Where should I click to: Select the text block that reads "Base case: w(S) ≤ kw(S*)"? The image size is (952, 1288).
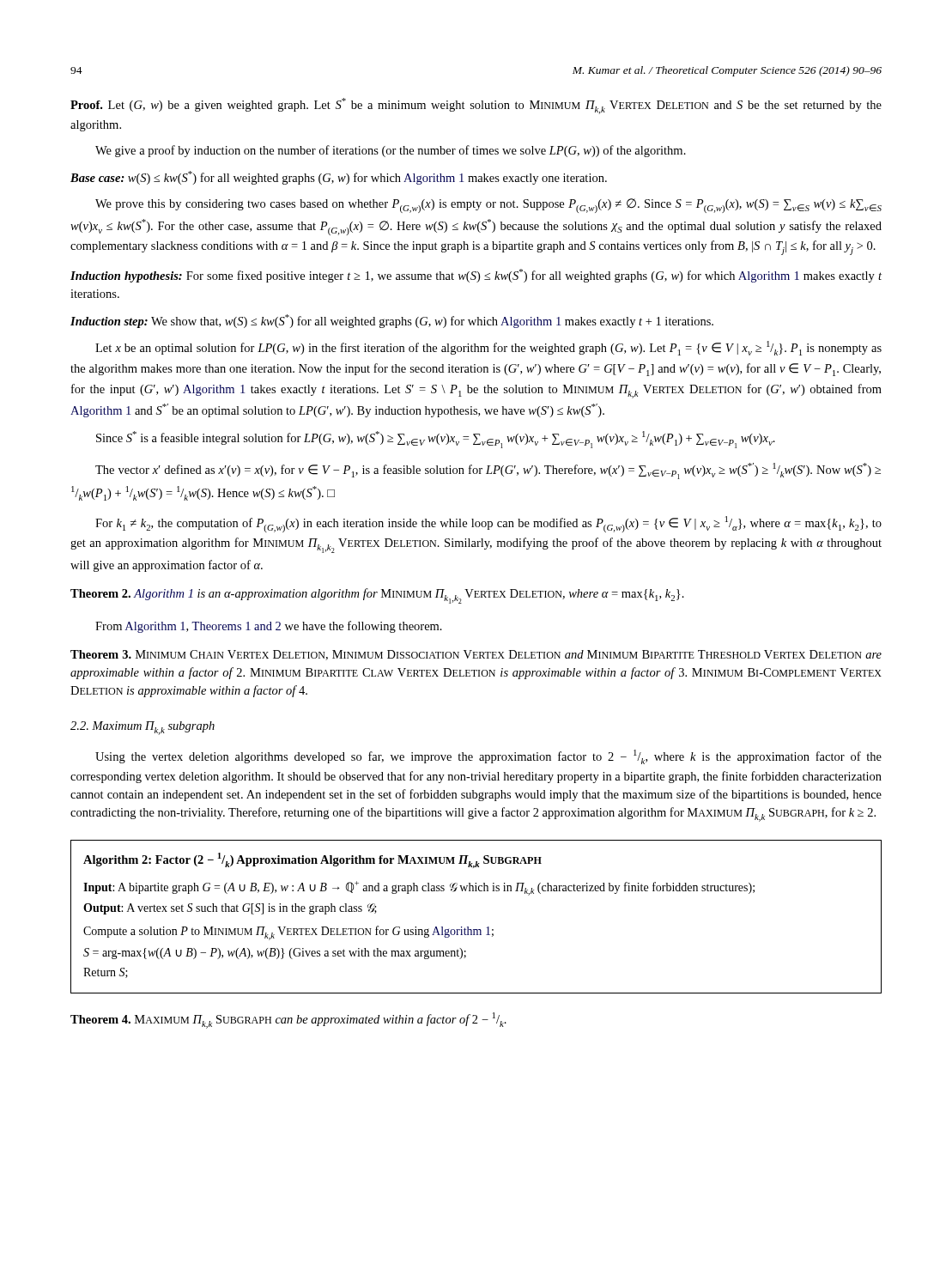(476, 177)
